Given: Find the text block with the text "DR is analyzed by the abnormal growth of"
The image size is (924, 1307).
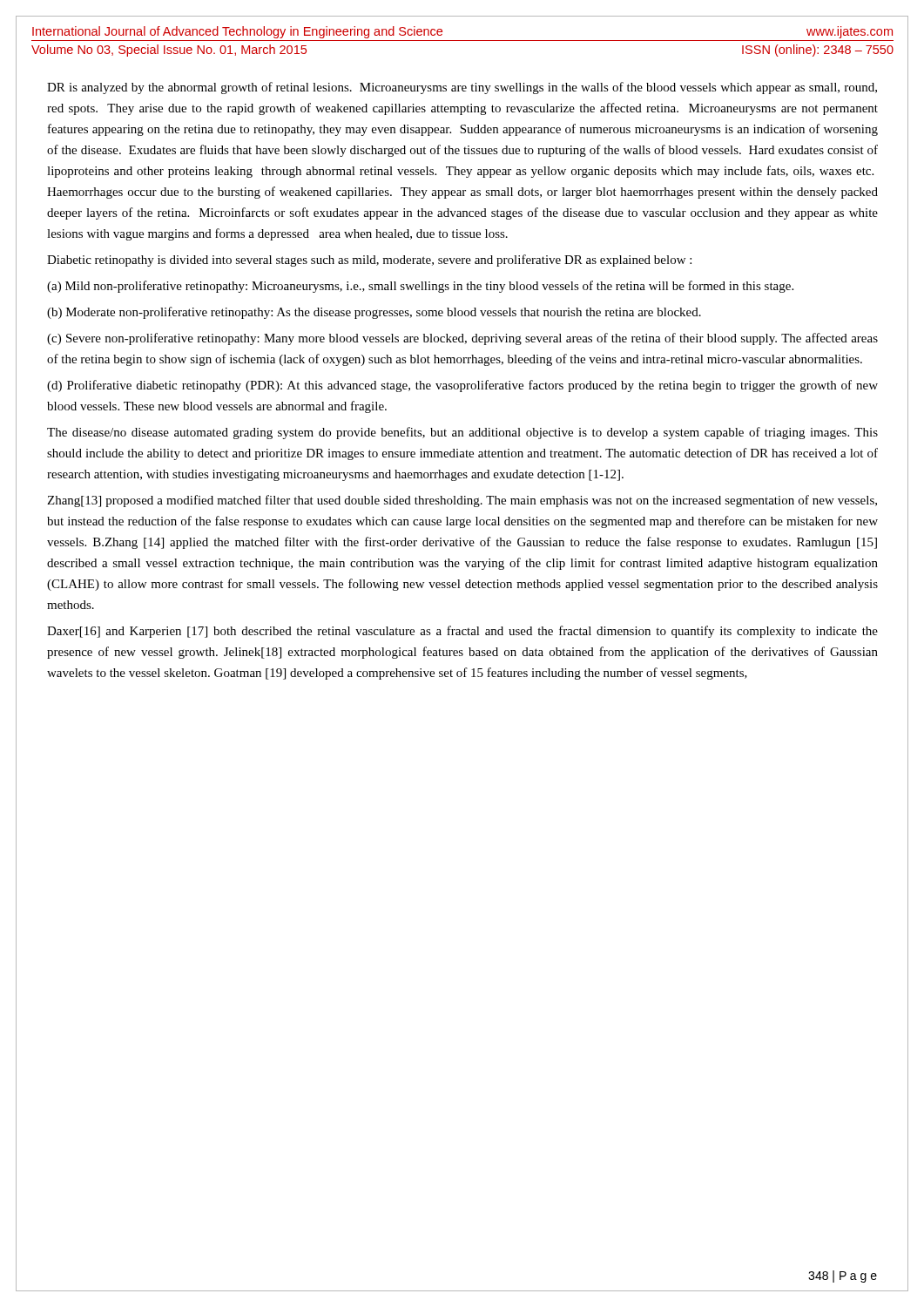Looking at the screenshot, I should (462, 160).
